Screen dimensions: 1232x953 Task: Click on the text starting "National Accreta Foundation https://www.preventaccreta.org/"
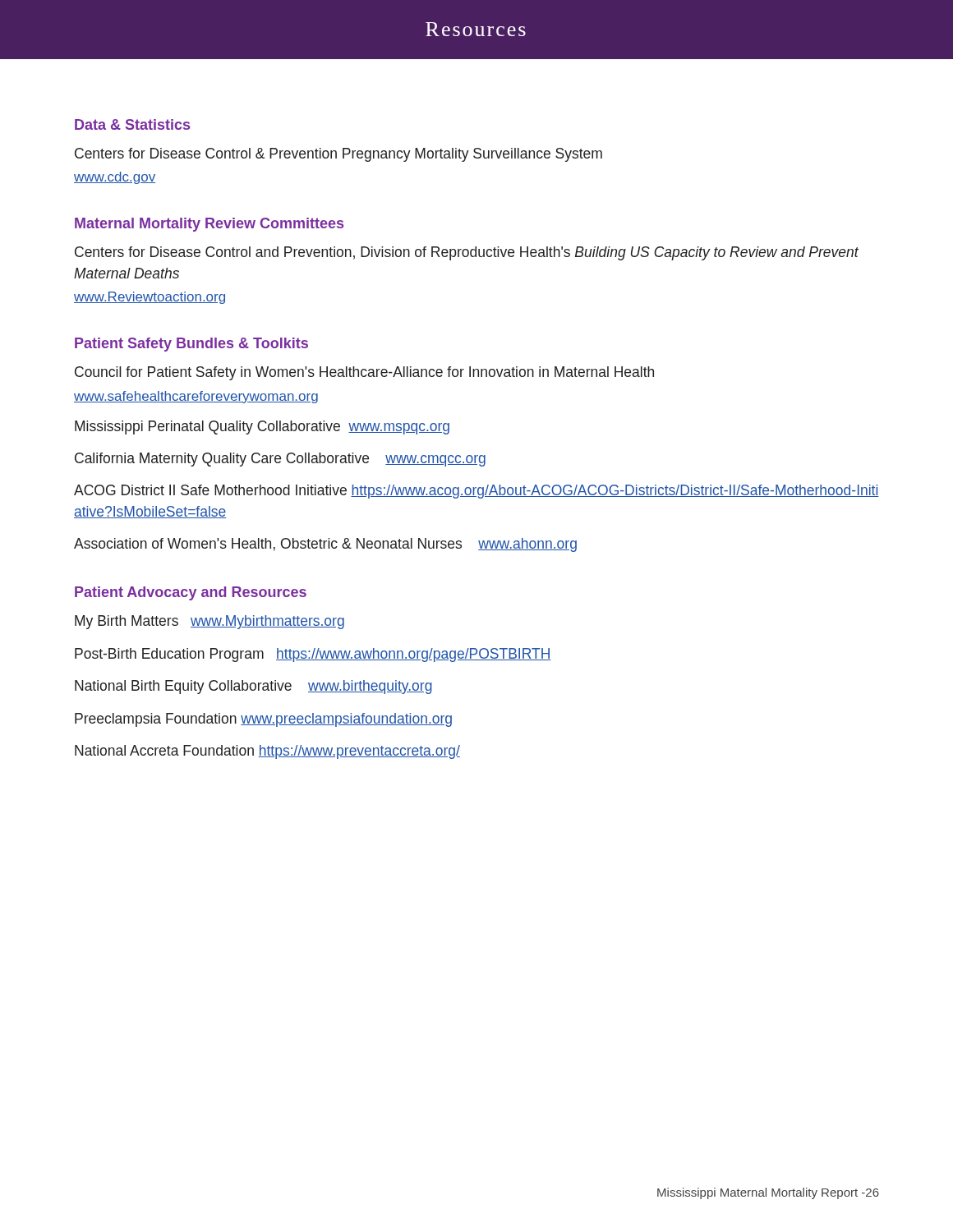click(x=267, y=751)
